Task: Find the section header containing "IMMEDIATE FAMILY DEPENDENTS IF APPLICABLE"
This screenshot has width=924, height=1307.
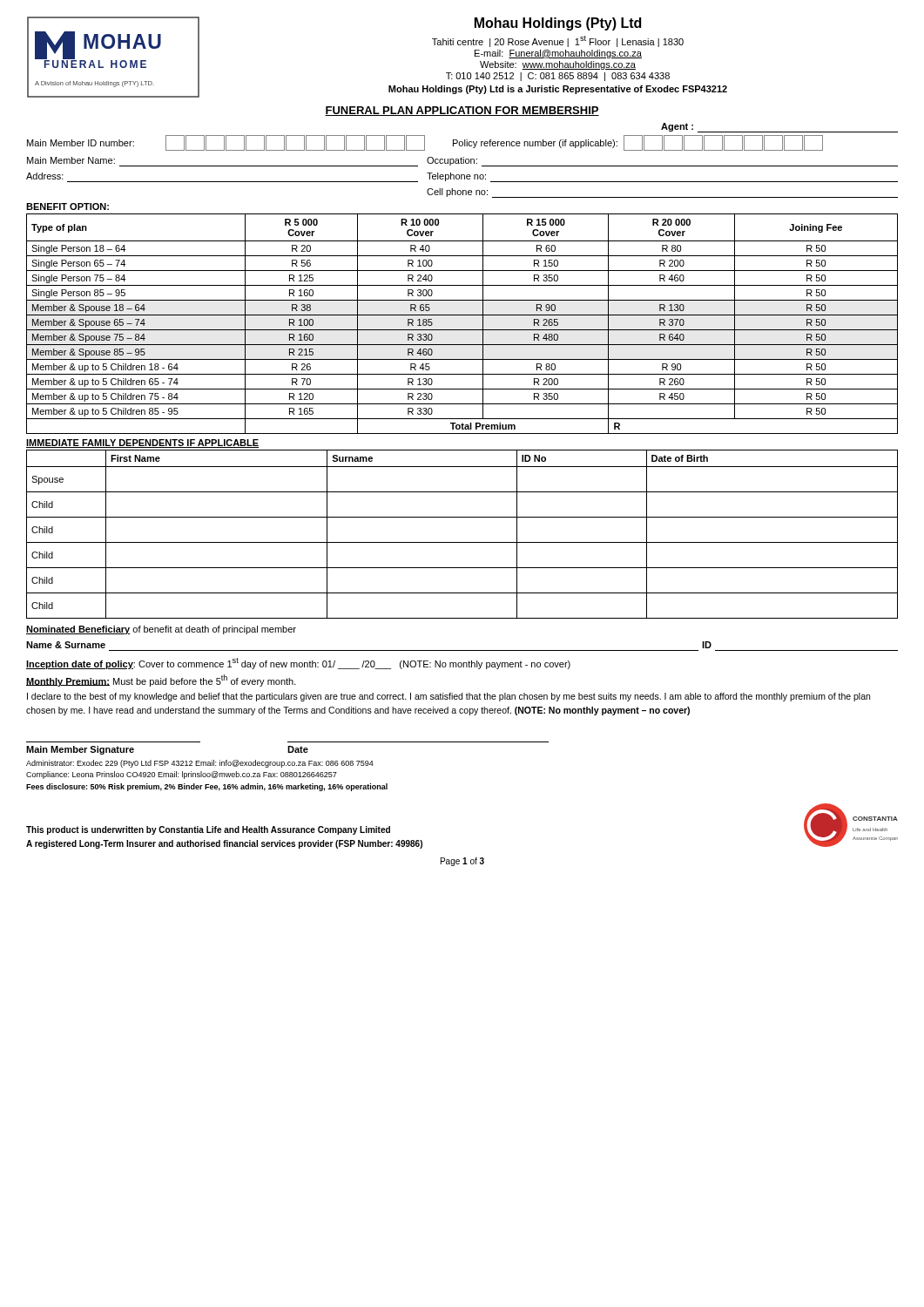Action: pos(142,443)
